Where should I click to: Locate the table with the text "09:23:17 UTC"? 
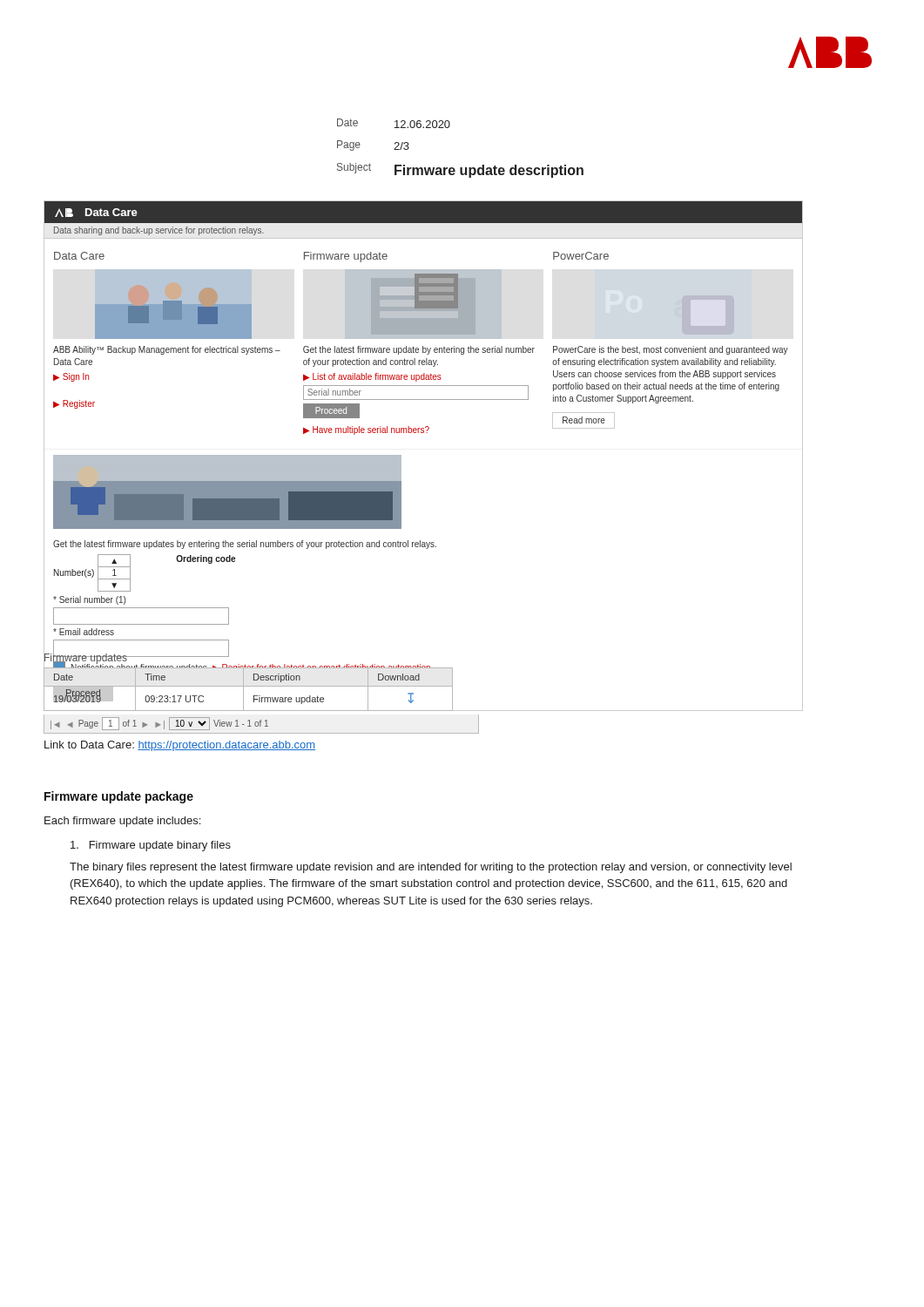coord(261,701)
